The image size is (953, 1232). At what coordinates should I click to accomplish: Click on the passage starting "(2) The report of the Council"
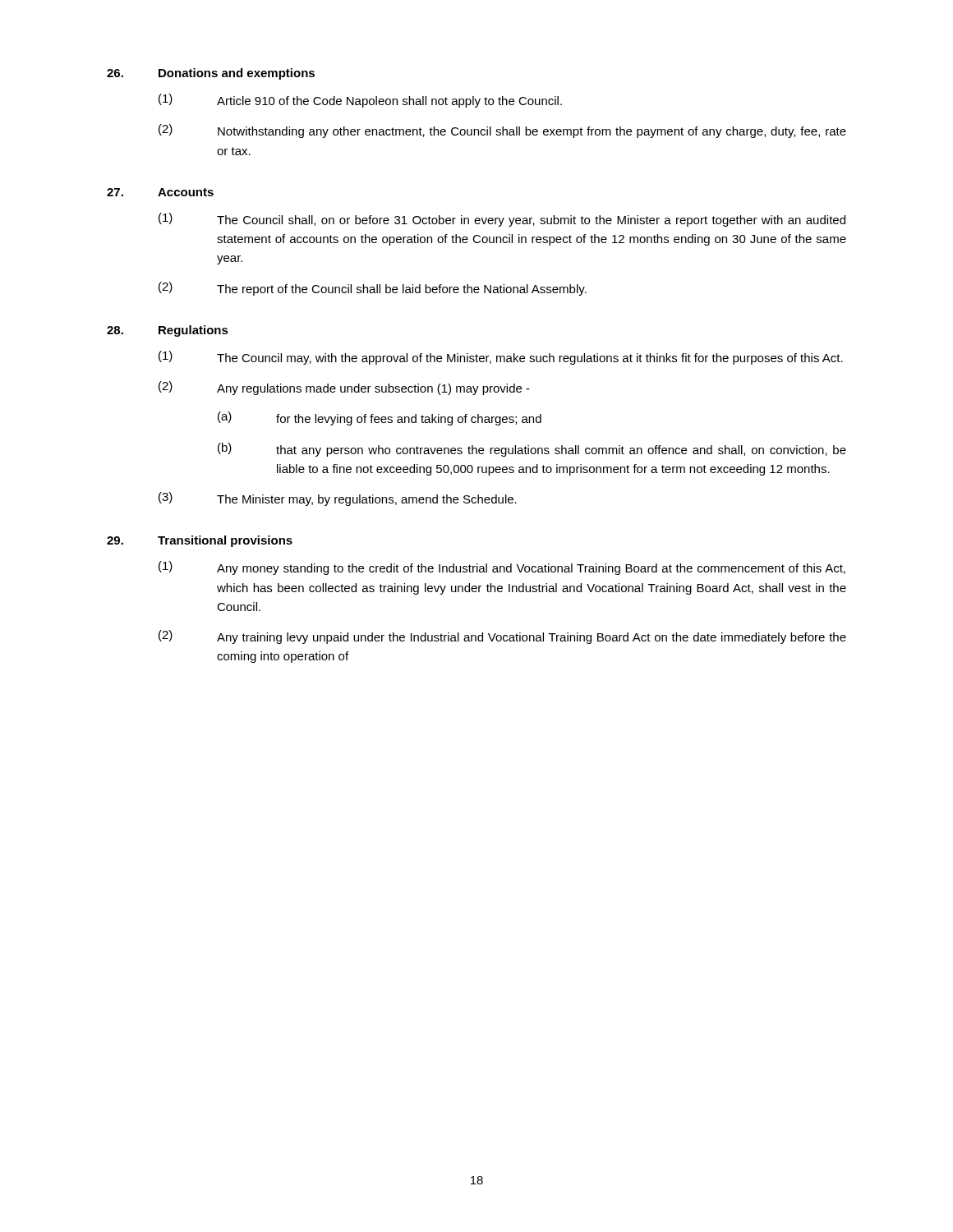(x=502, y=288)
